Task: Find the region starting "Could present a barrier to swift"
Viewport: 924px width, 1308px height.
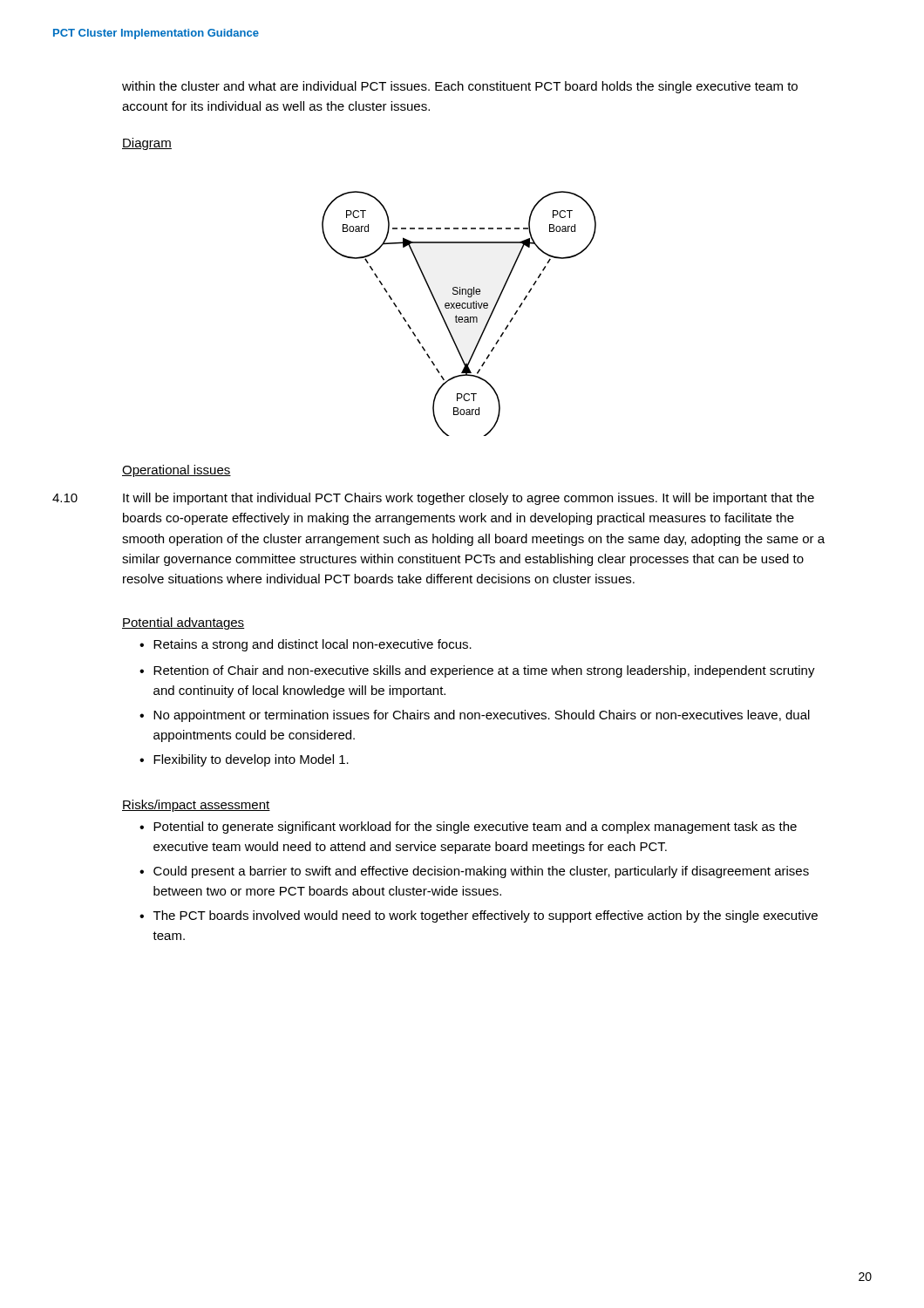Action: point(481,881)
